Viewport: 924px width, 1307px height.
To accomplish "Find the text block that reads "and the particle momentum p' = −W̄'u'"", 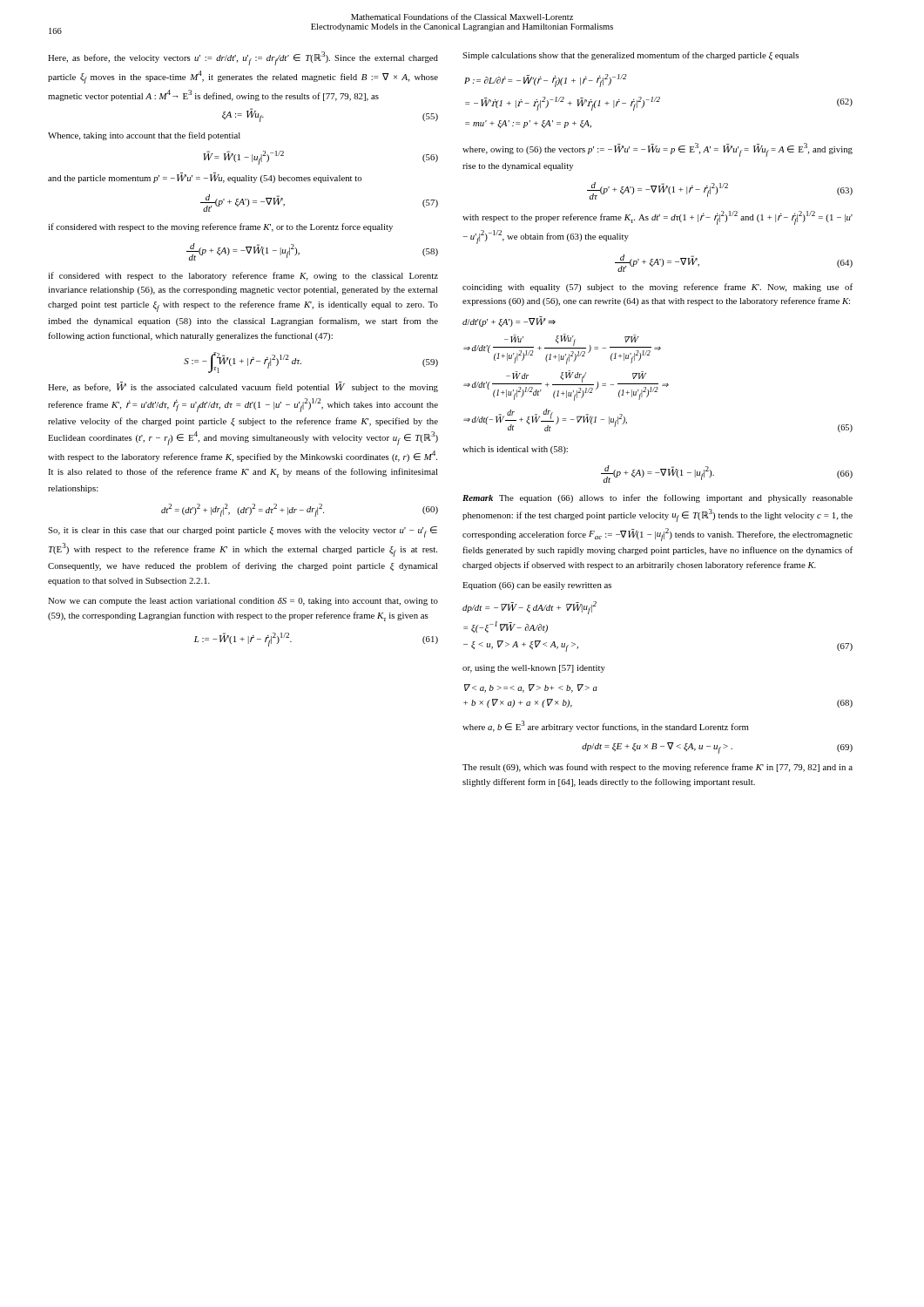I will click(205, 178).
